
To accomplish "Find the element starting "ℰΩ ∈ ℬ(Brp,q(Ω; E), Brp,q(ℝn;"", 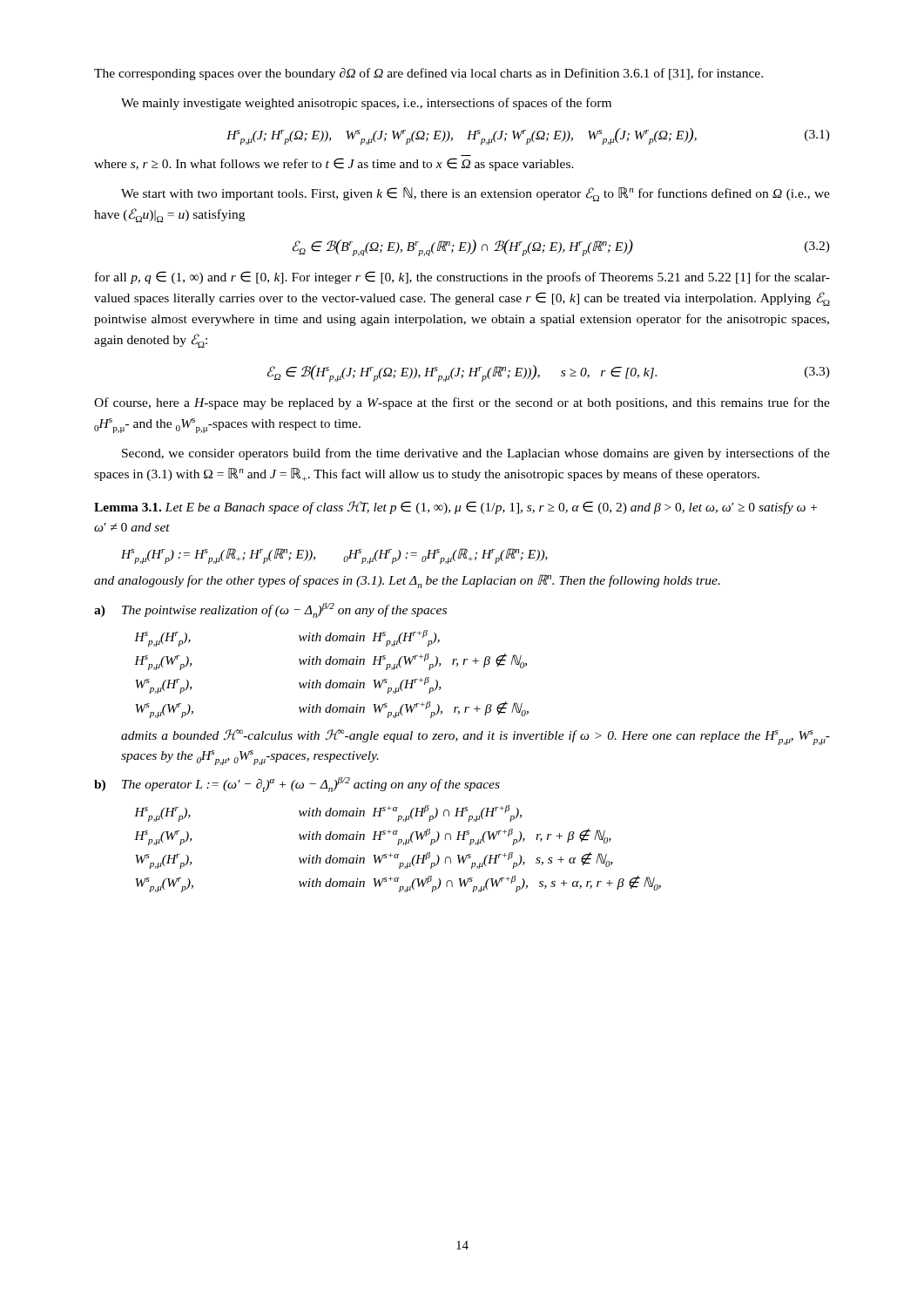I will point(560,246).
